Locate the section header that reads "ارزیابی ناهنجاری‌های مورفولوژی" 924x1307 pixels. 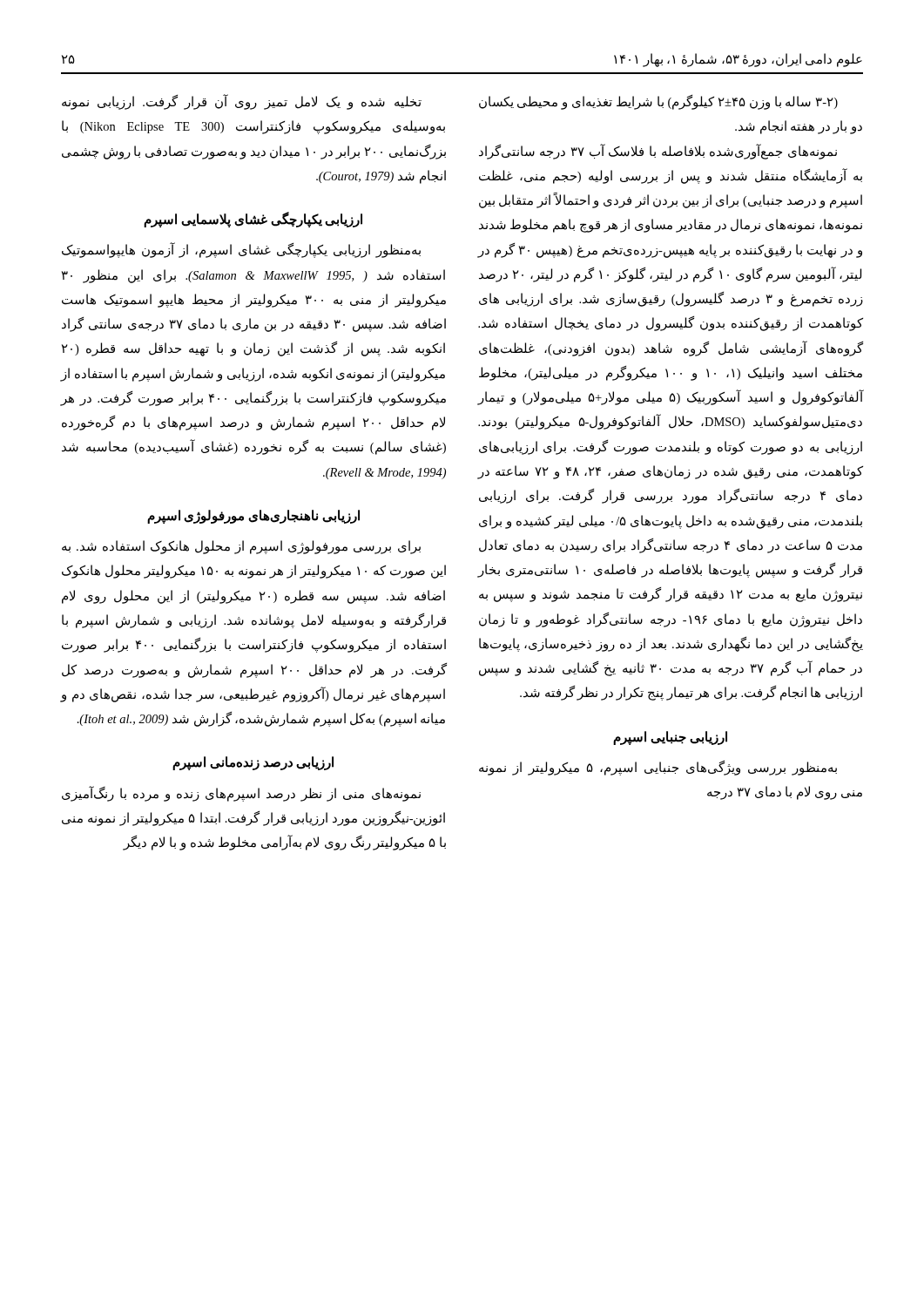coord(254,516)
